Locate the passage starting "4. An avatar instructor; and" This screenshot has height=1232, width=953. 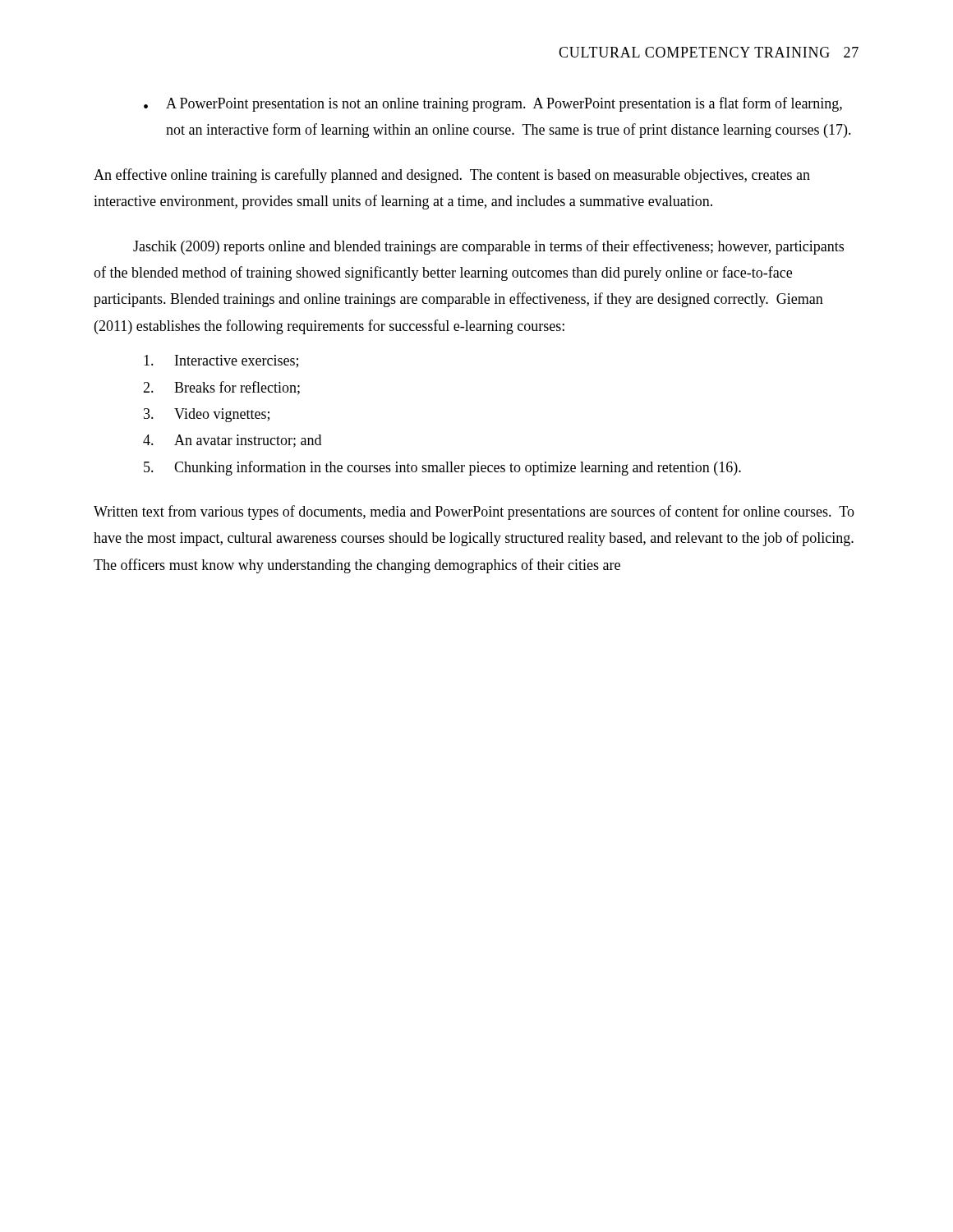point(232,441)
